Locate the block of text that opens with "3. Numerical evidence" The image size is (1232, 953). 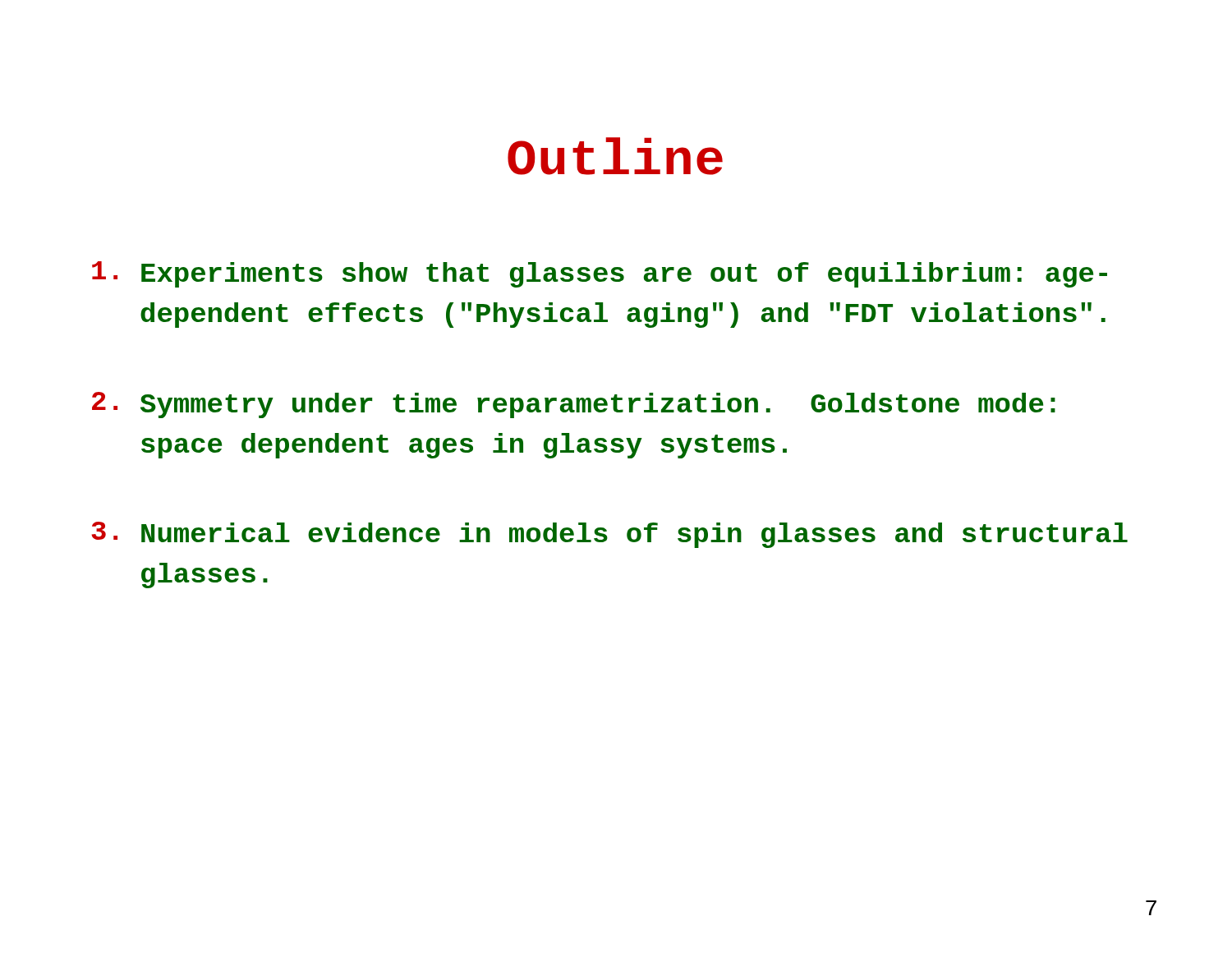point(609,535)
